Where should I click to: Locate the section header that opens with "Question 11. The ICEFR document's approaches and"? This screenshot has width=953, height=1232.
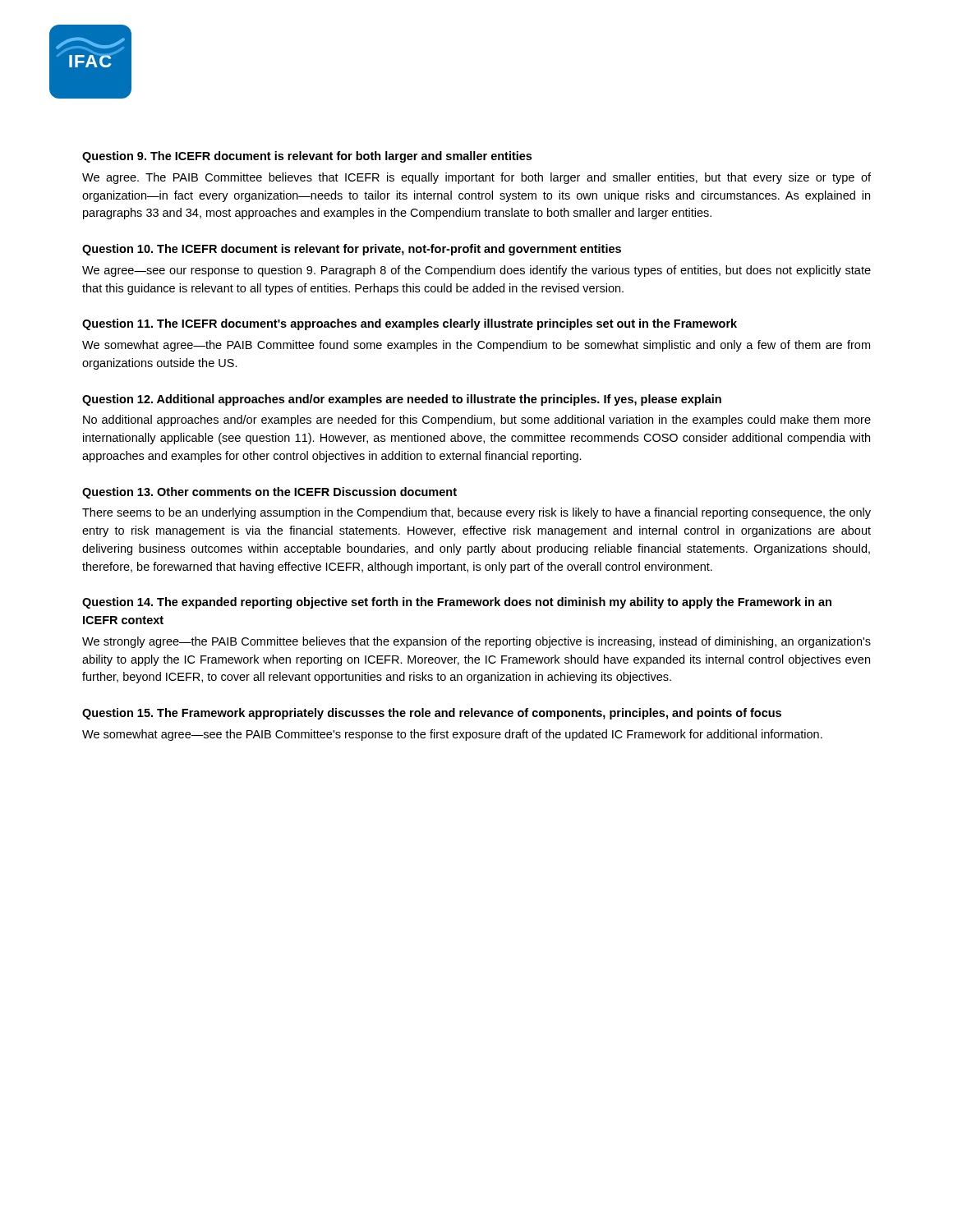[410, 324]
